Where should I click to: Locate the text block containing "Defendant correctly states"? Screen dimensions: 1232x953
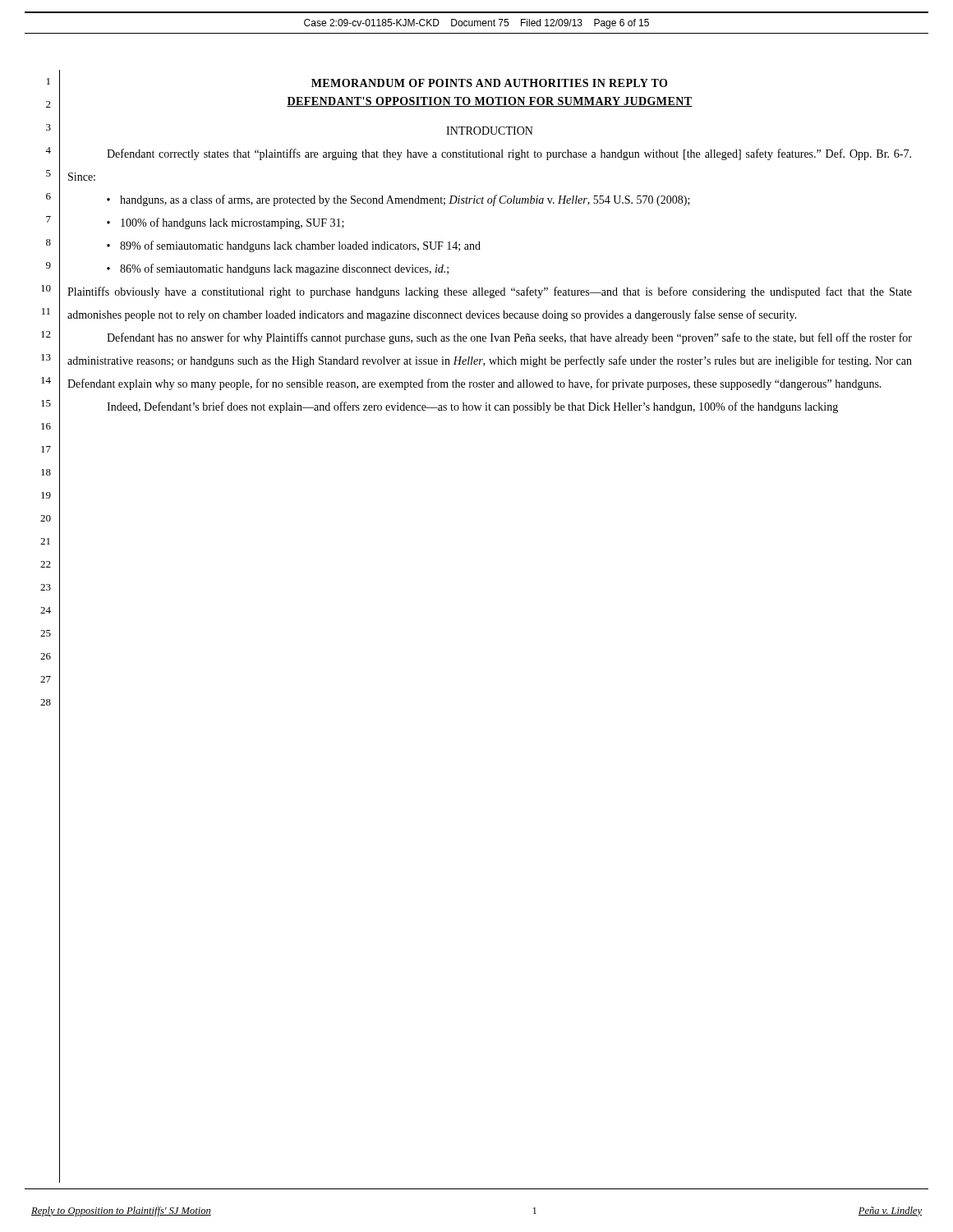[490, 165]
